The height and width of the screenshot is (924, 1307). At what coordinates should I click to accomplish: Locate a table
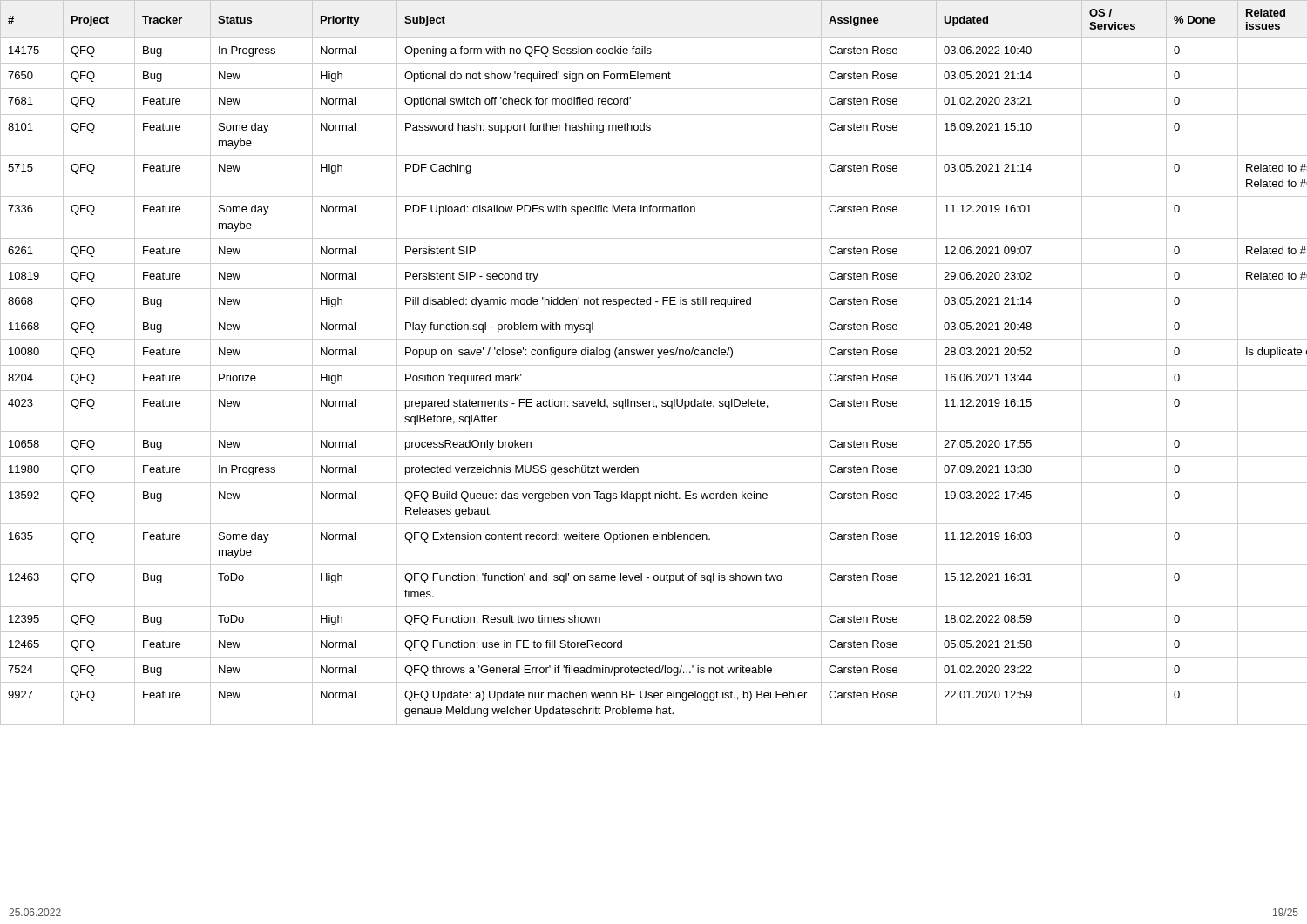pos(654,362)
